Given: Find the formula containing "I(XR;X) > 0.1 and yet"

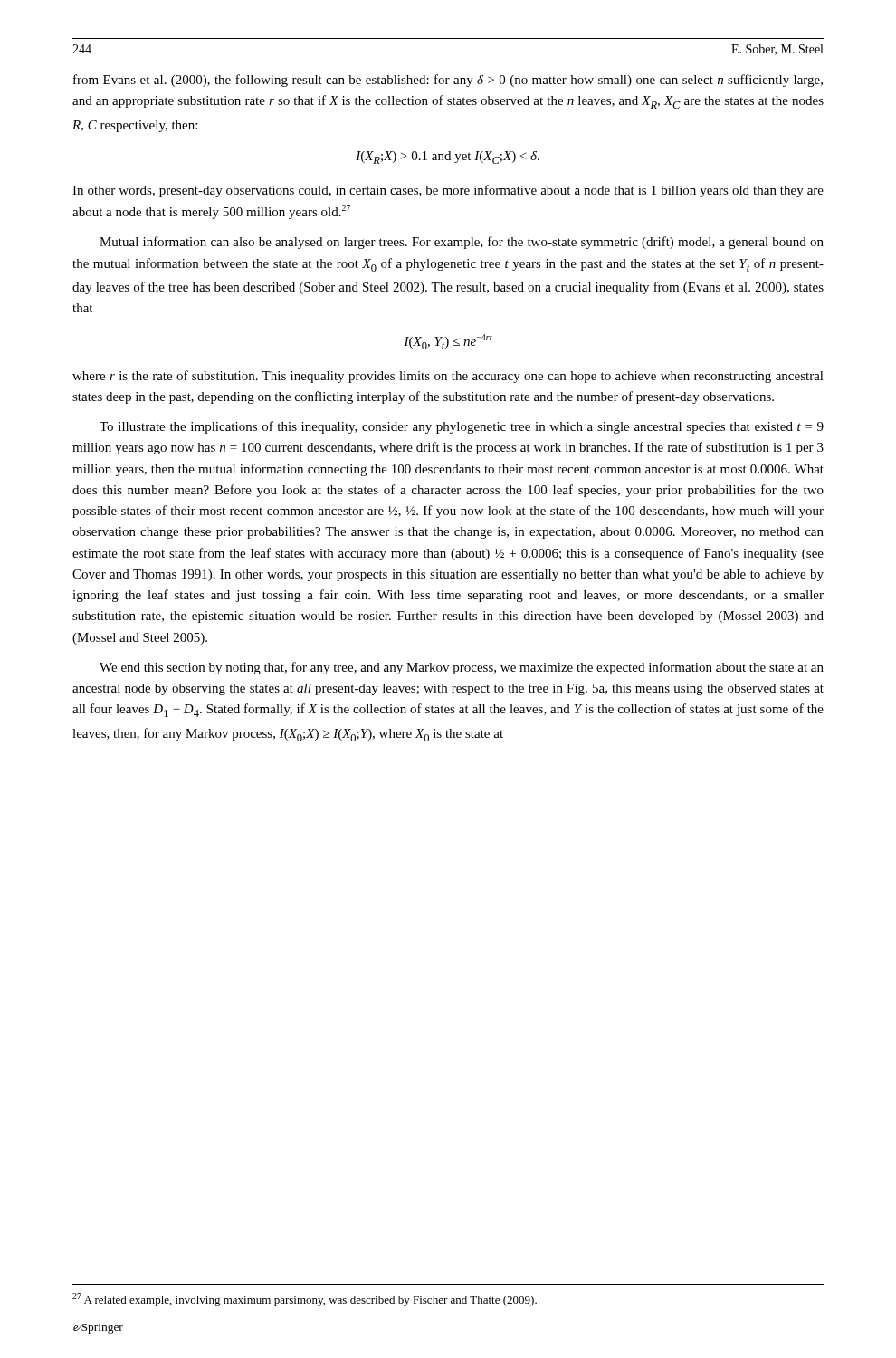Looking at the screenshot, I should tap(448, 157).
